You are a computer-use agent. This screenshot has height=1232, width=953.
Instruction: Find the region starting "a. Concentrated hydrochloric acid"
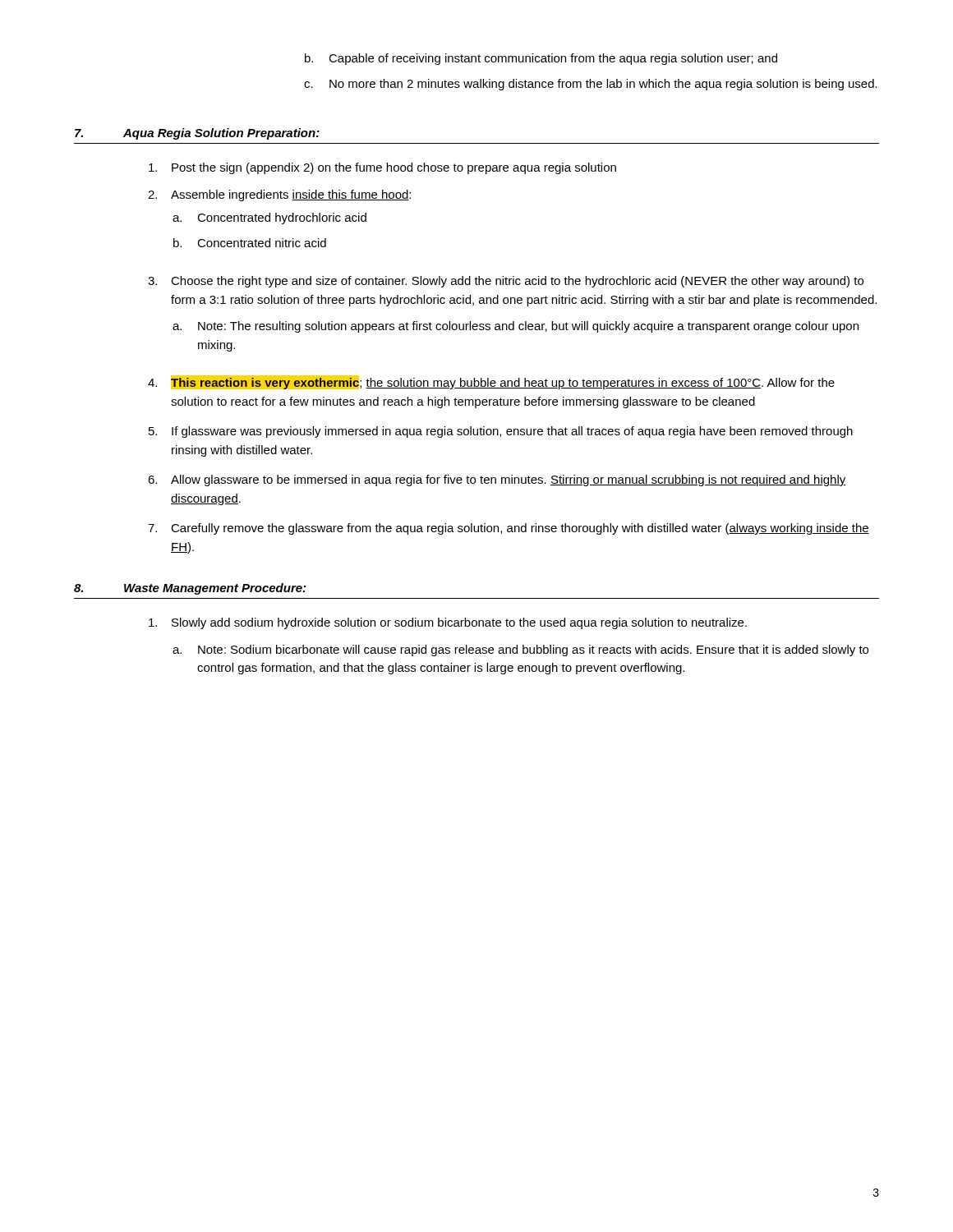pyautogui.click(x=270, y=218)
